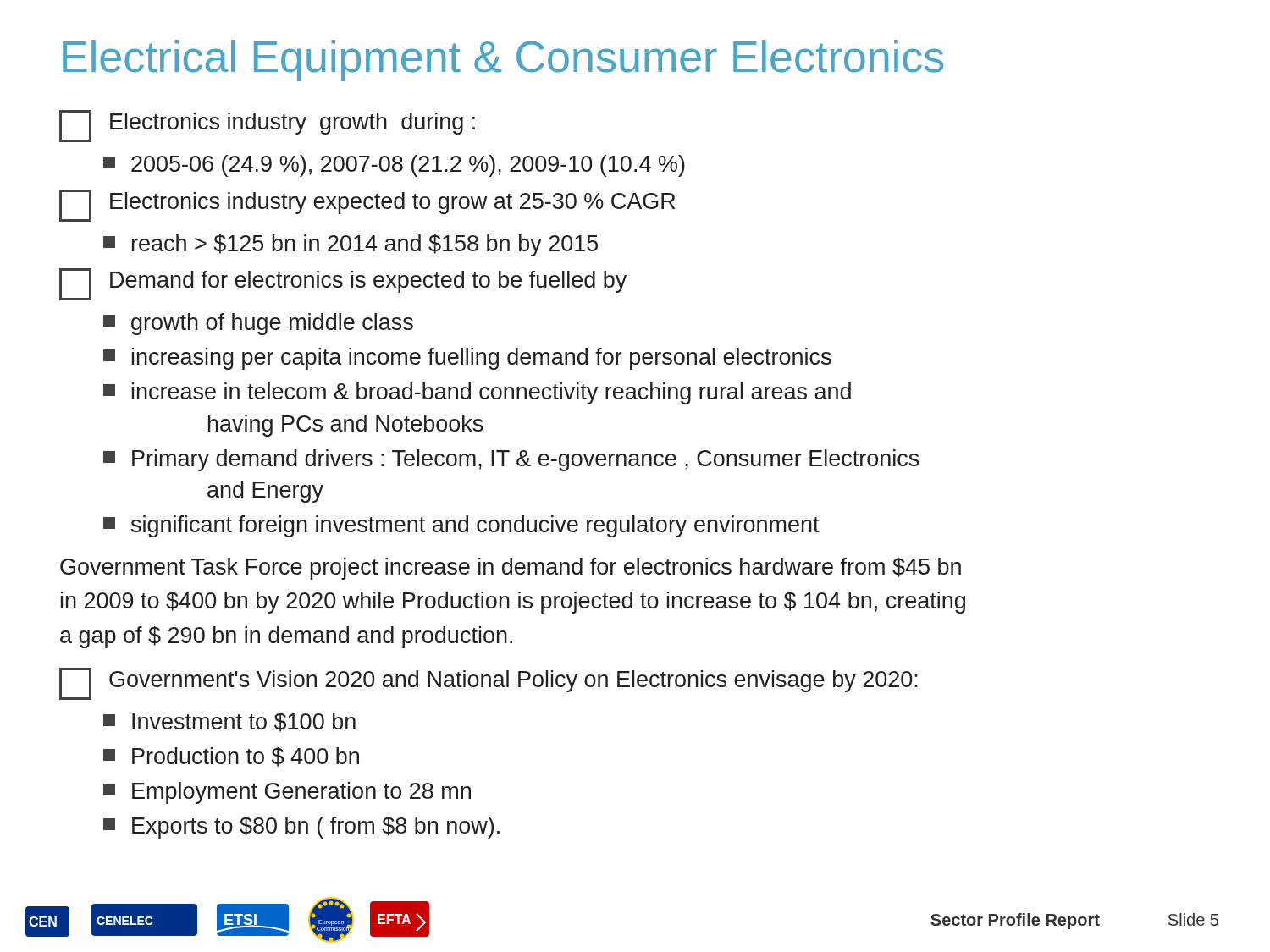1270x952 pixels.
Task: Locate the text "growth of huge middle class"
Action: coord(259,323)
